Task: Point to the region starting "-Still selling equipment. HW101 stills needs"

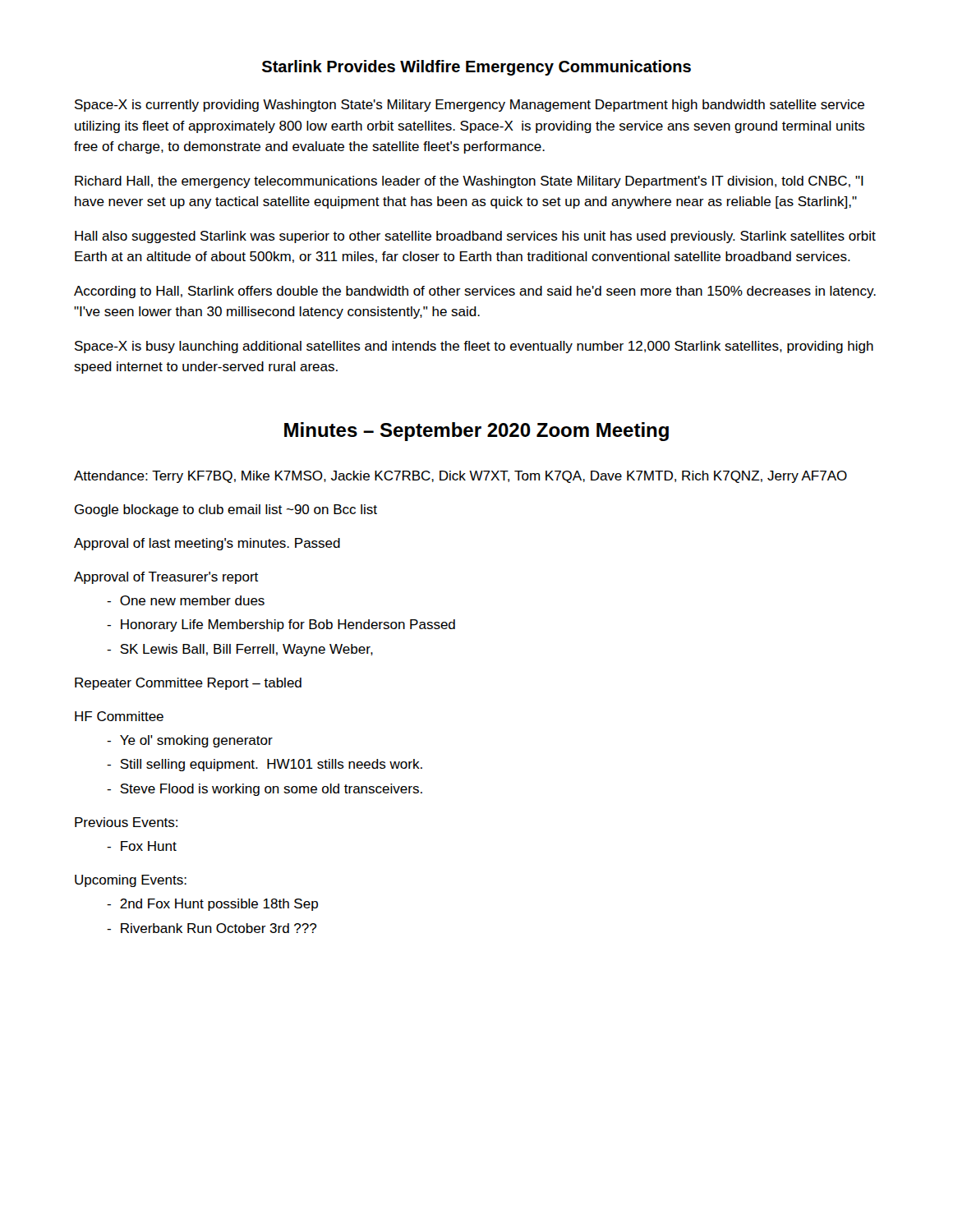Action: pos(265,765)
